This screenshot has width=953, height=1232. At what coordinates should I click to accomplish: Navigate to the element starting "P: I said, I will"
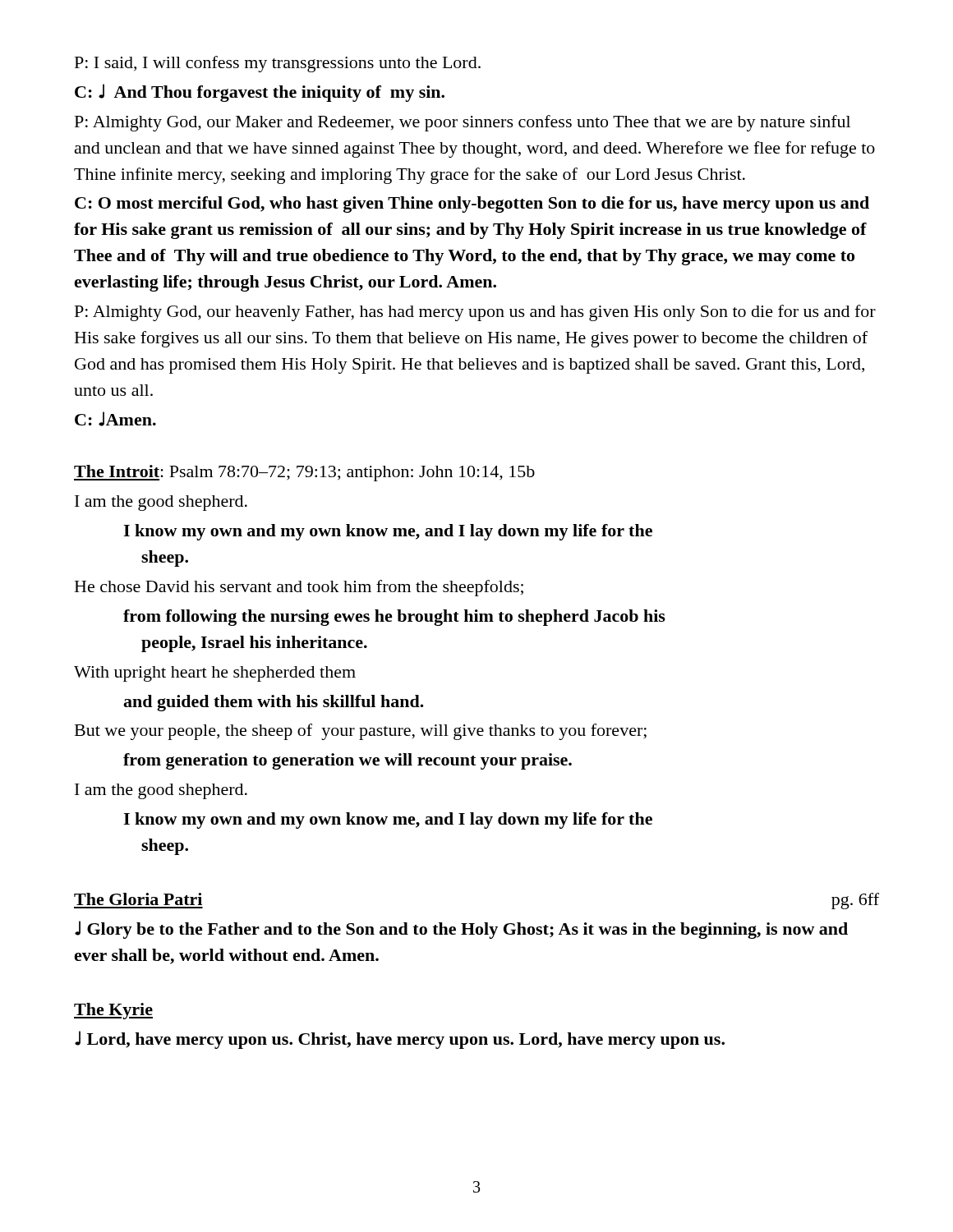[476, 62]
